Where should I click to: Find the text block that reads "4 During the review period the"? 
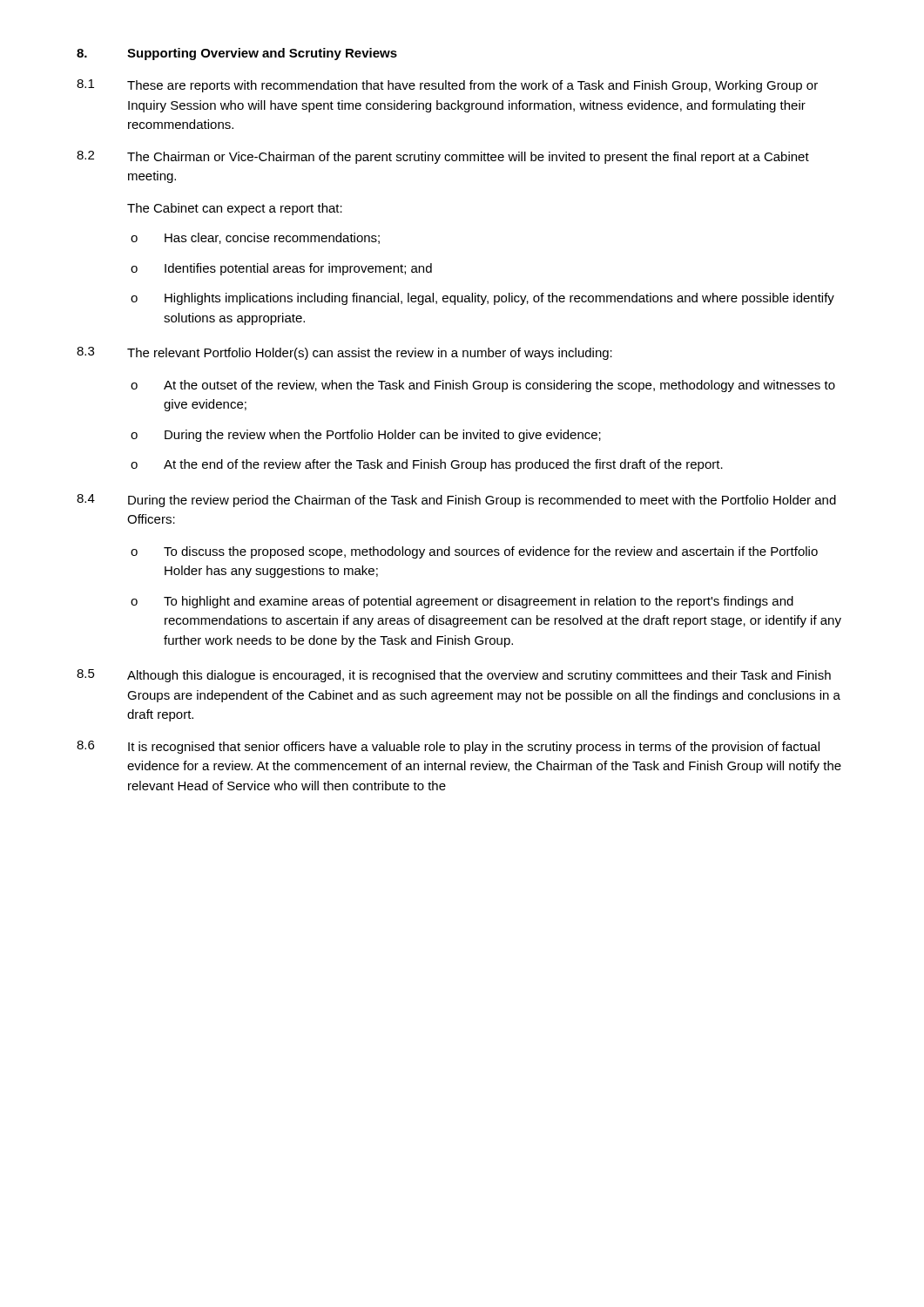(x=462, y=510)
